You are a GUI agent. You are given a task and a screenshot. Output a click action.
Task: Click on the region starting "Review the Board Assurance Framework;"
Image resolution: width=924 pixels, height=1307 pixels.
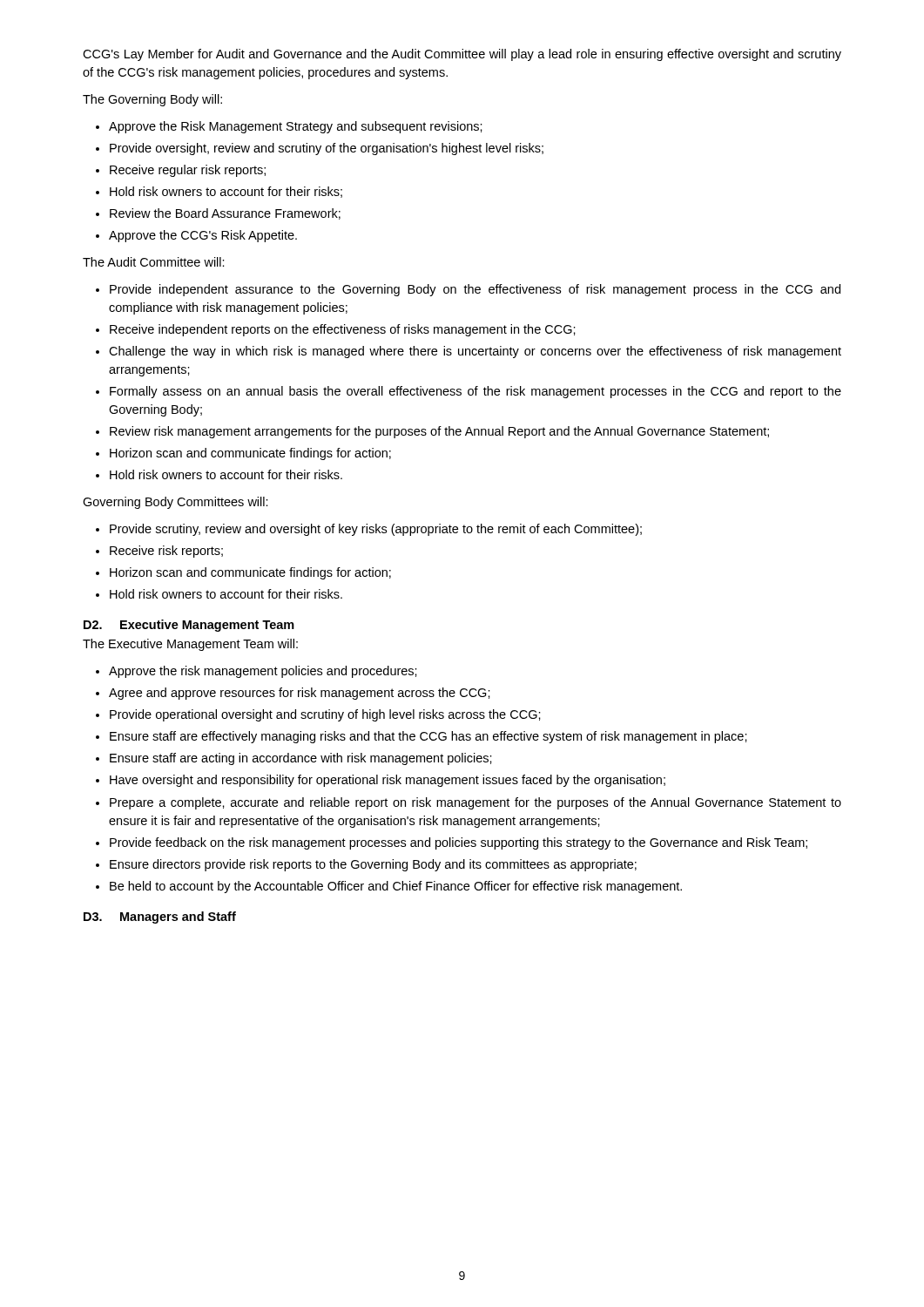[225, 214]
